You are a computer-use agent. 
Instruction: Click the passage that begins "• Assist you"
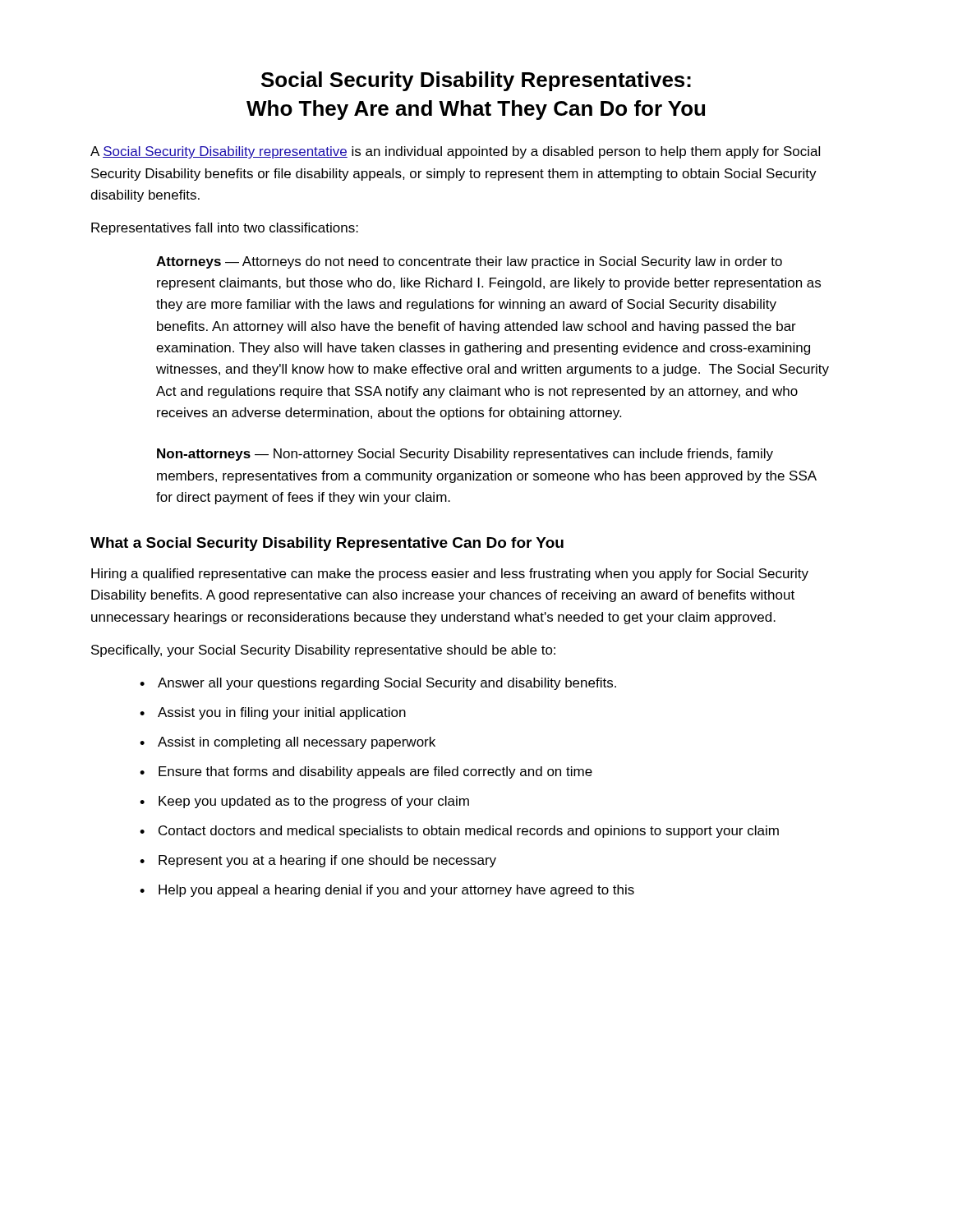273,713
